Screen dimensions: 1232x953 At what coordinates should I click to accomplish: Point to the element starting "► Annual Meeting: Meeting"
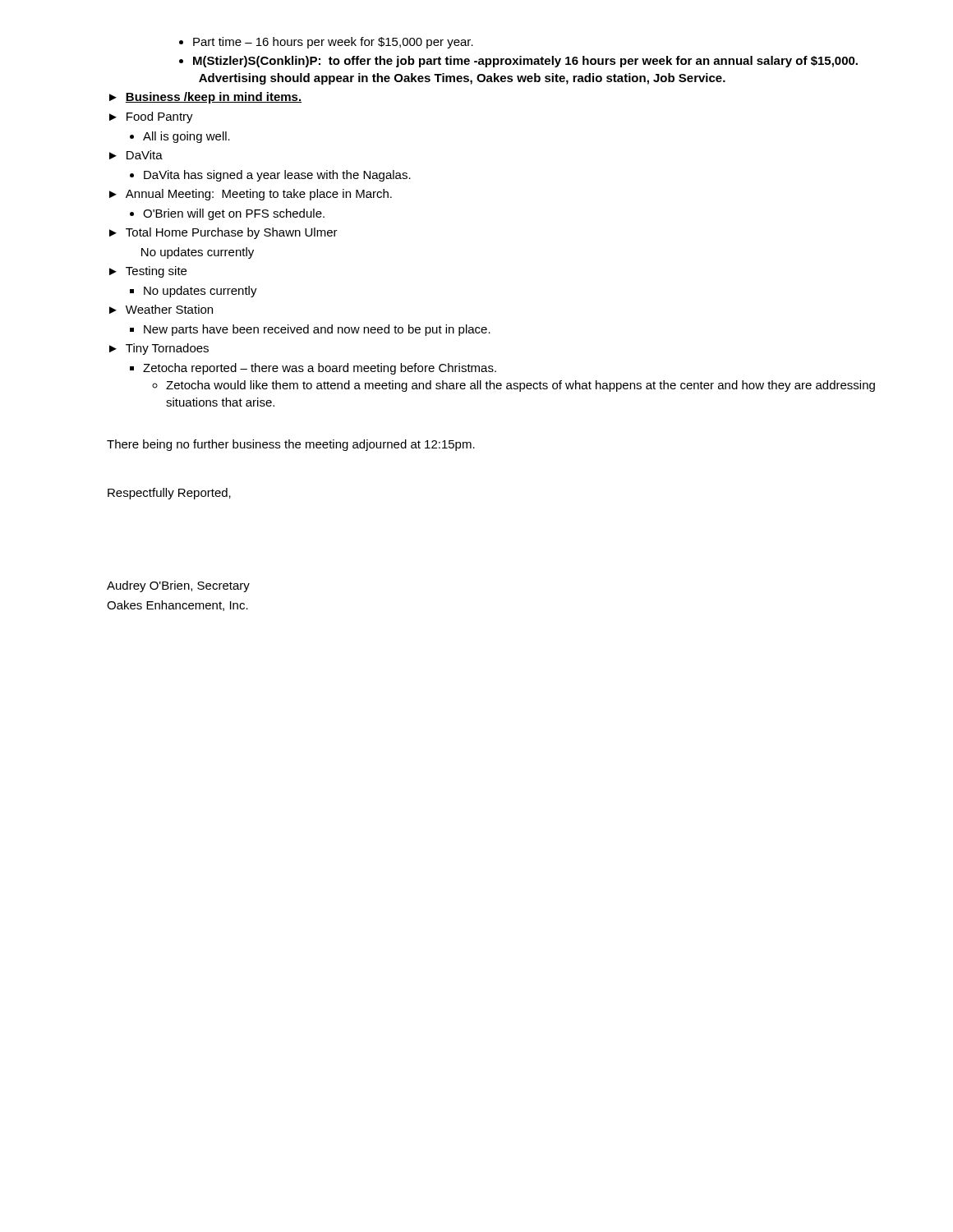(251, 195)
